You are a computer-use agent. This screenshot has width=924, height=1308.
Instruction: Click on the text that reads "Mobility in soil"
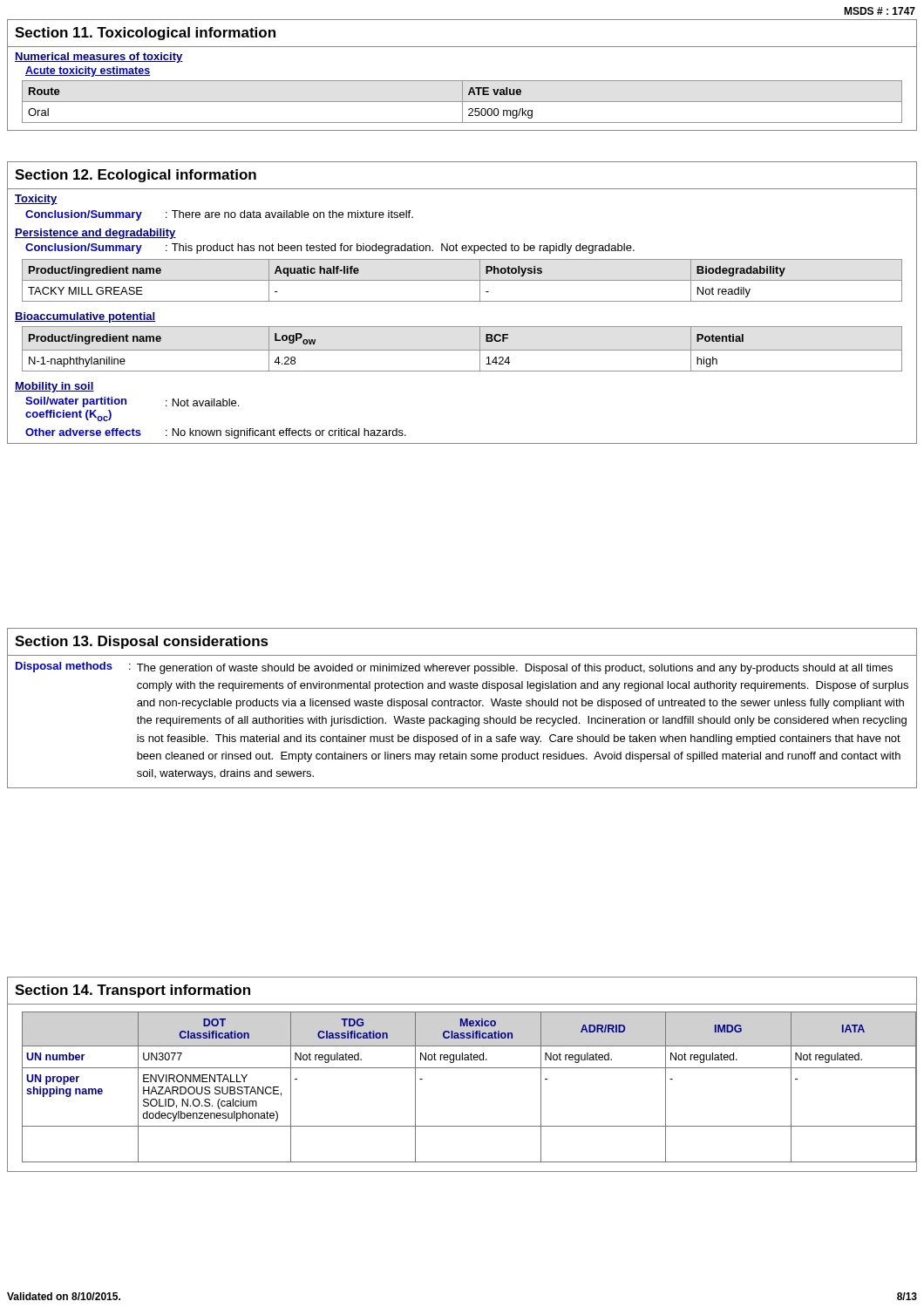click(54, 385)
